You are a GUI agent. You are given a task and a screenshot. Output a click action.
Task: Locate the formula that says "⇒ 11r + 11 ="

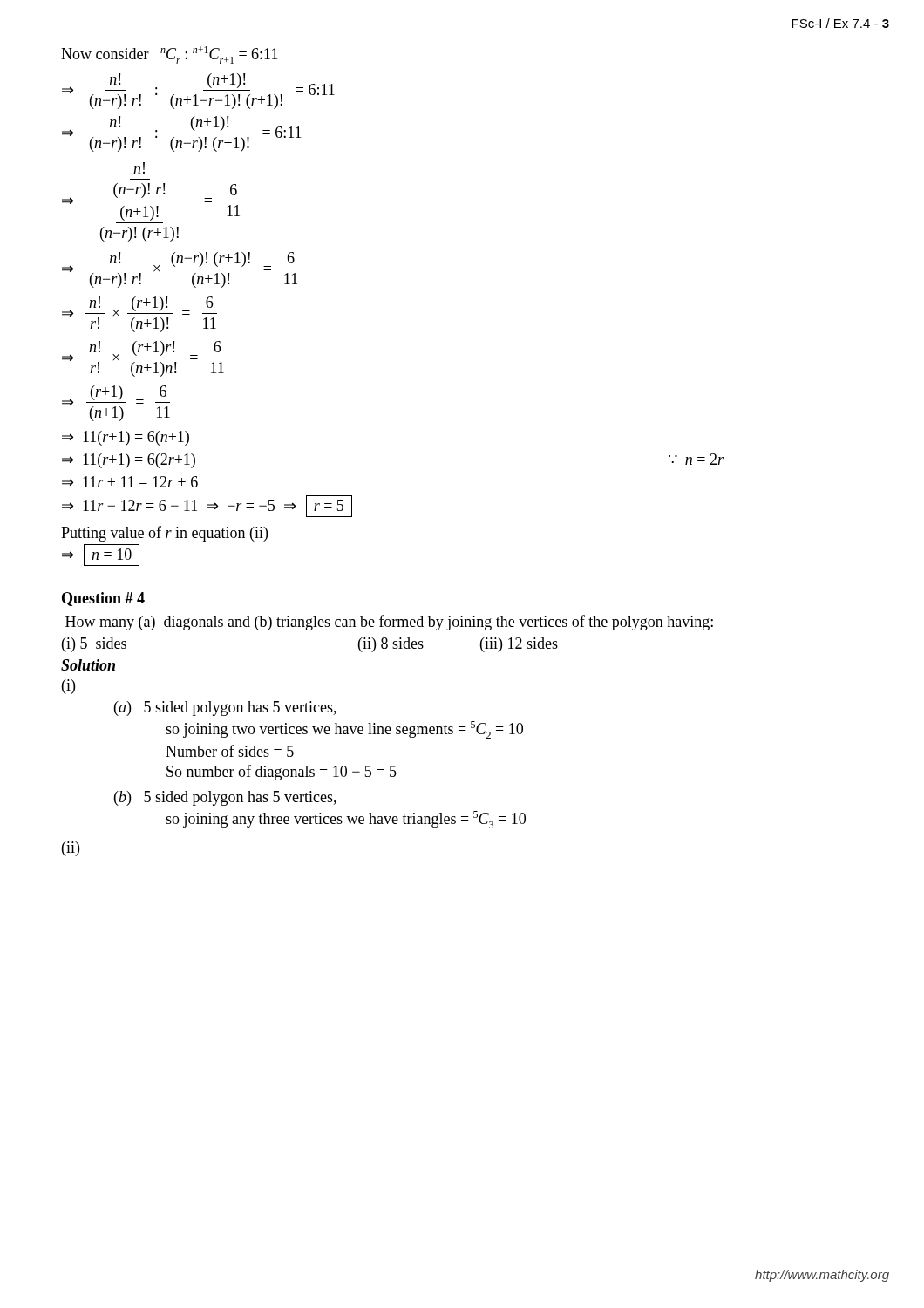129,482
